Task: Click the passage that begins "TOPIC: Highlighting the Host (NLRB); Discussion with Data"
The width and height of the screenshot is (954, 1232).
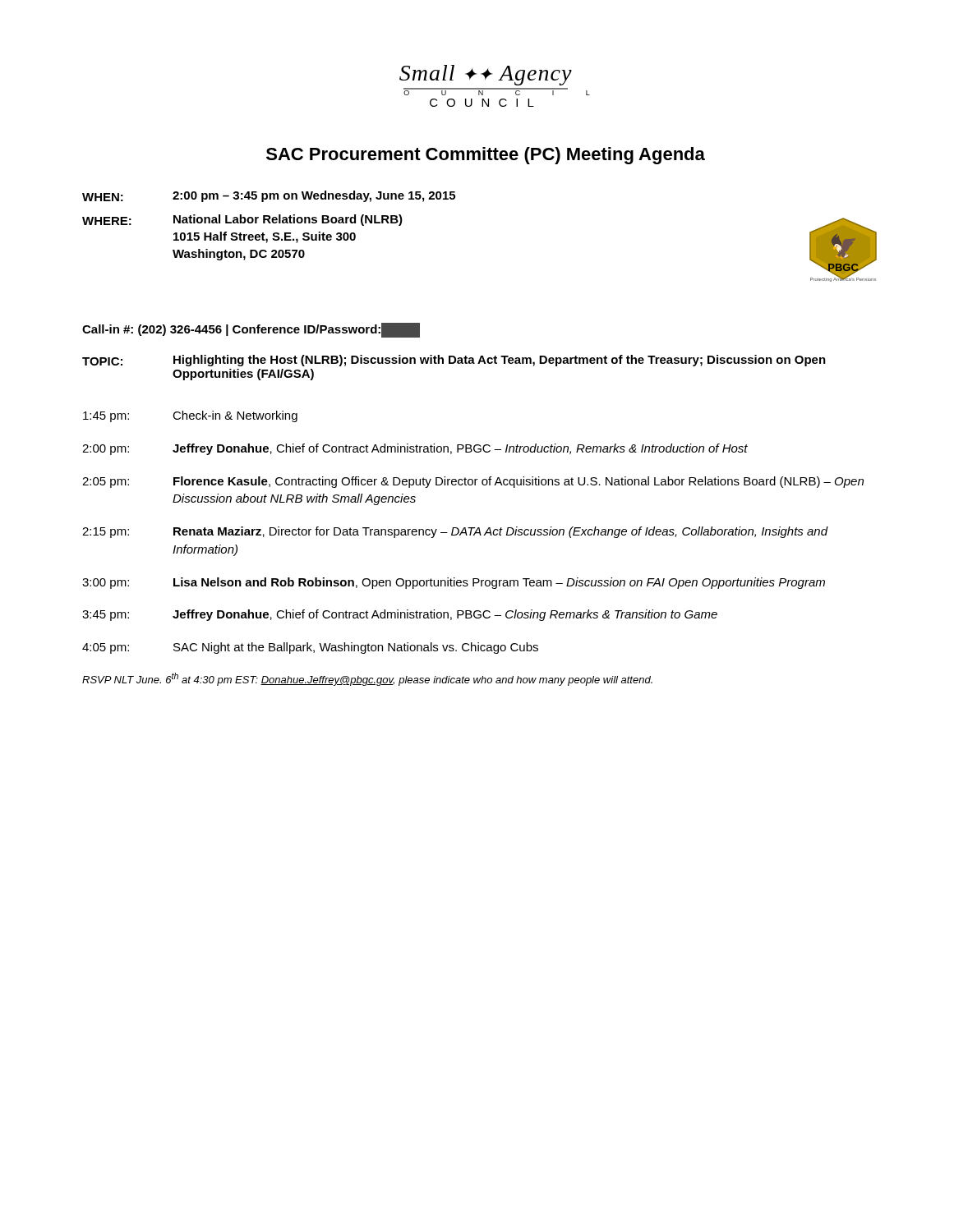Action: tap(485, 366)
